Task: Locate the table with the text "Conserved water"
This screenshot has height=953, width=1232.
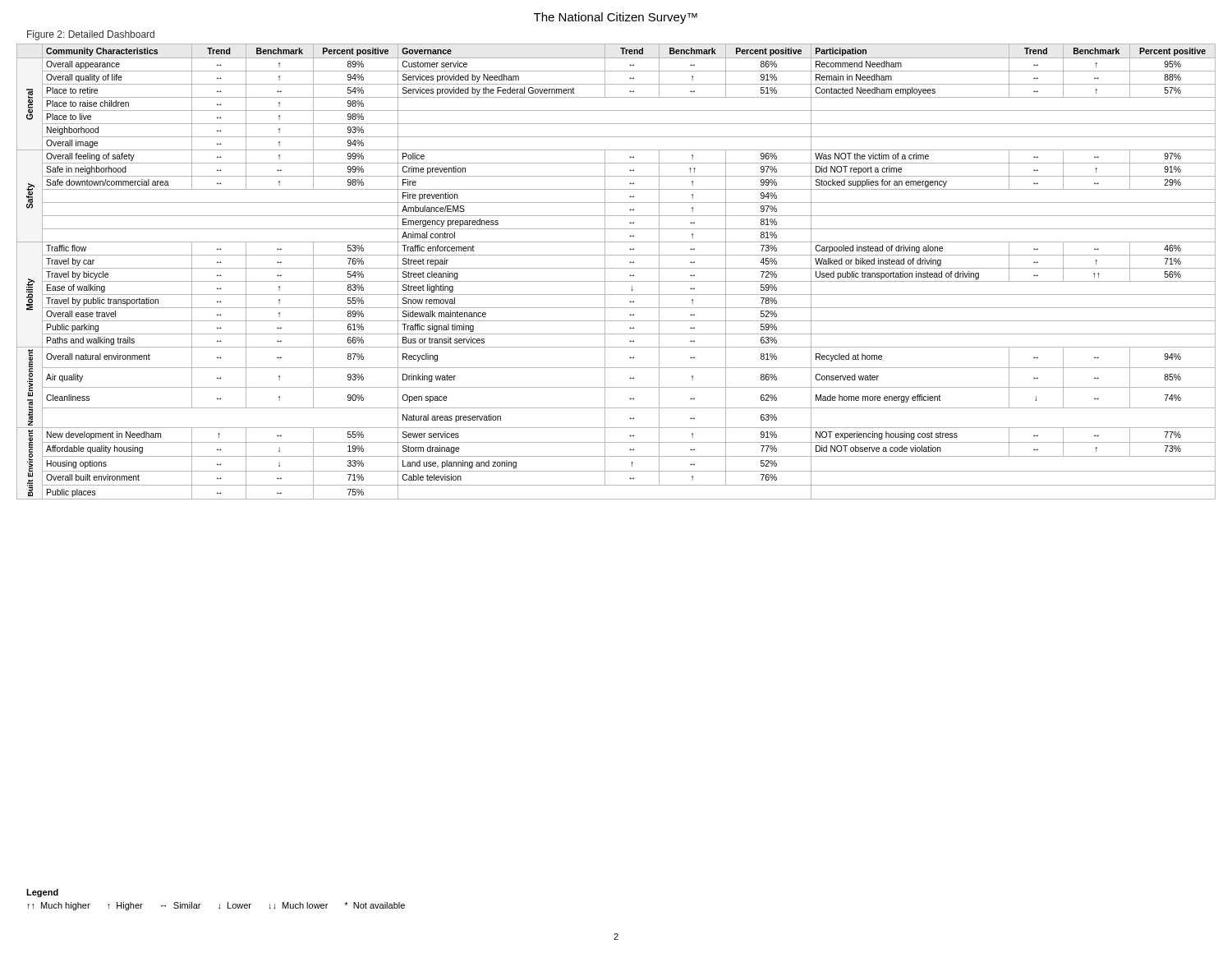Action: 616,272
